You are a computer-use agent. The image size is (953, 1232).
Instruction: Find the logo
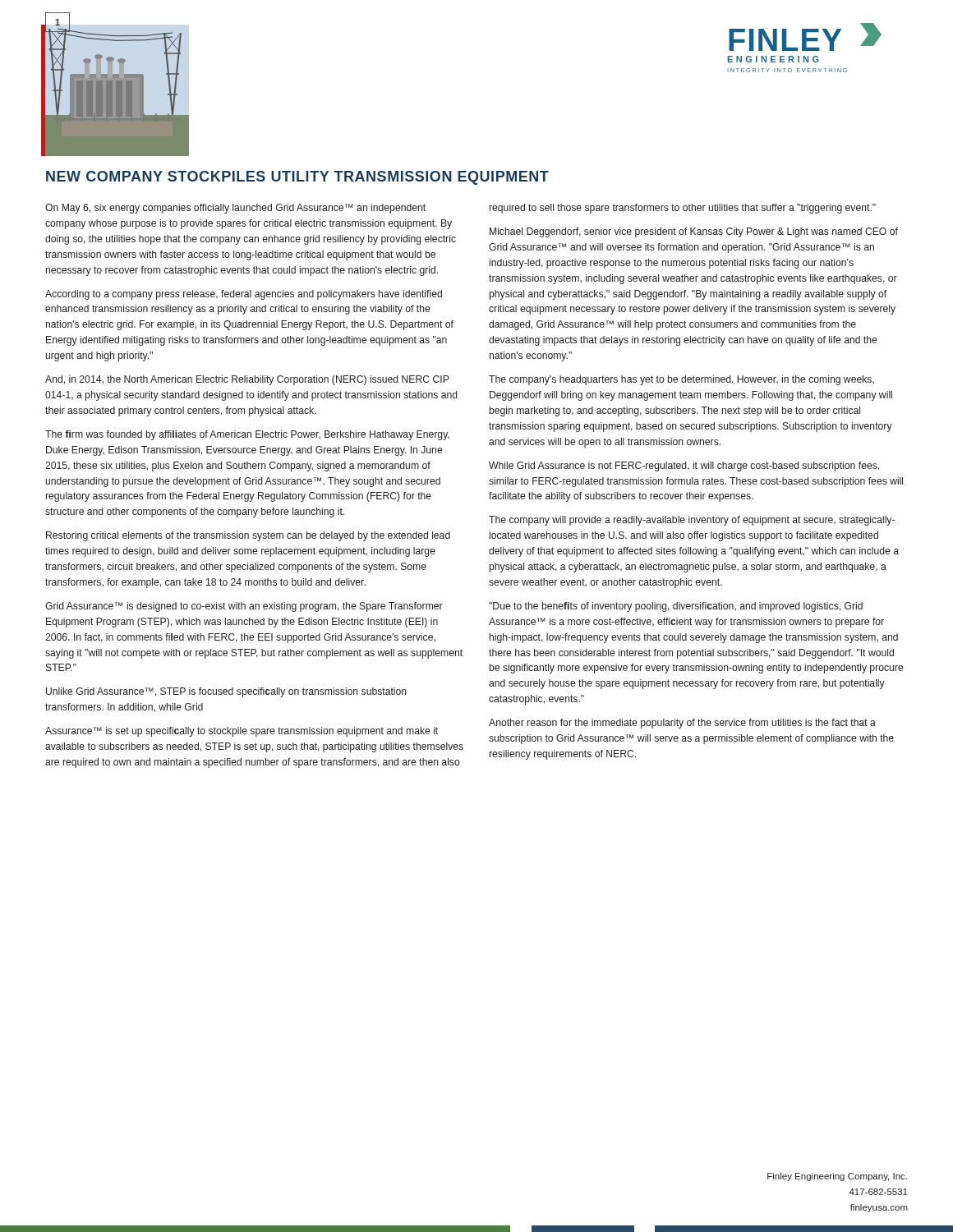point(817,46)
